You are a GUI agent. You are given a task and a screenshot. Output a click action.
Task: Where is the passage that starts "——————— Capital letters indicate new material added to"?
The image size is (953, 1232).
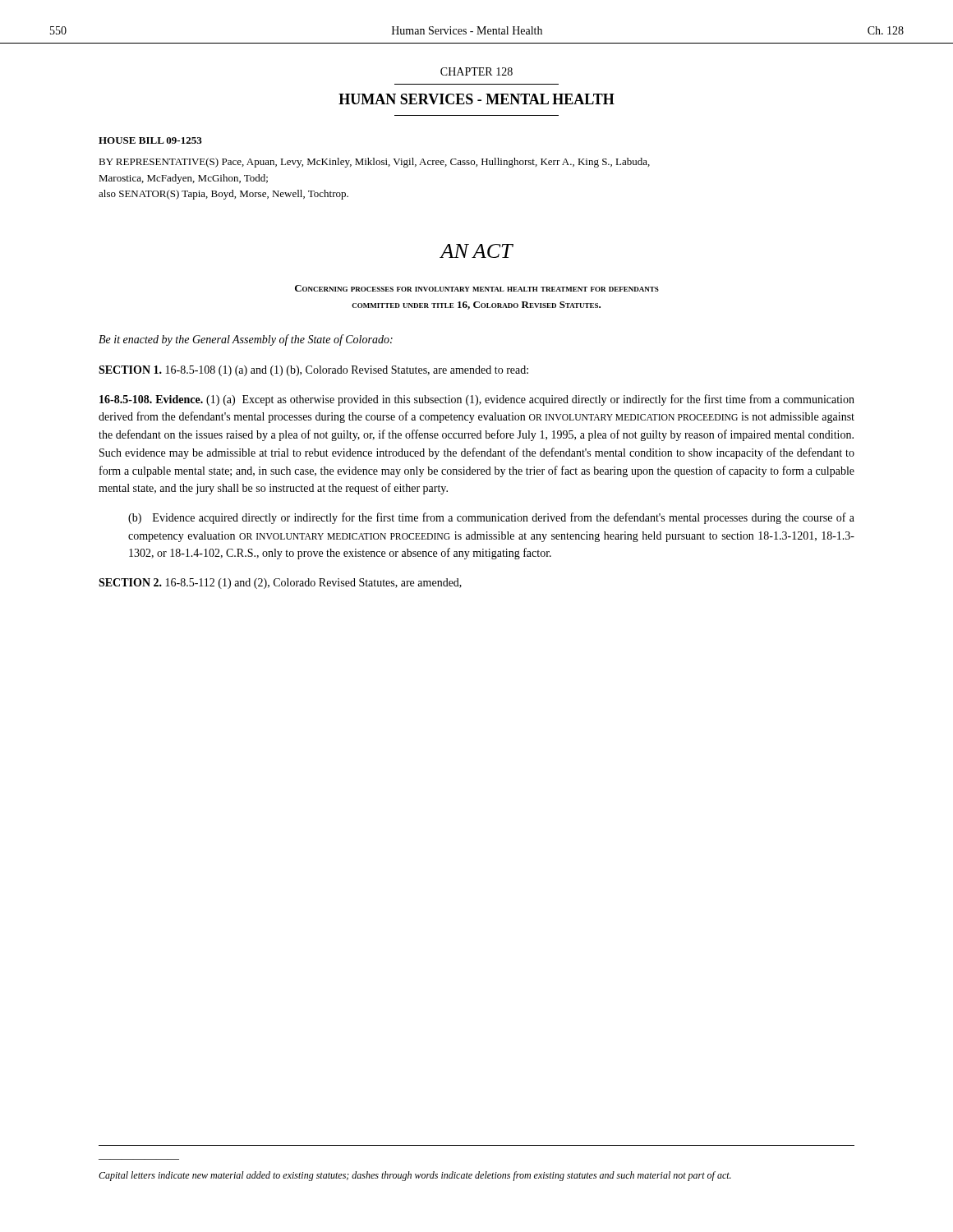coord(476,1168)
